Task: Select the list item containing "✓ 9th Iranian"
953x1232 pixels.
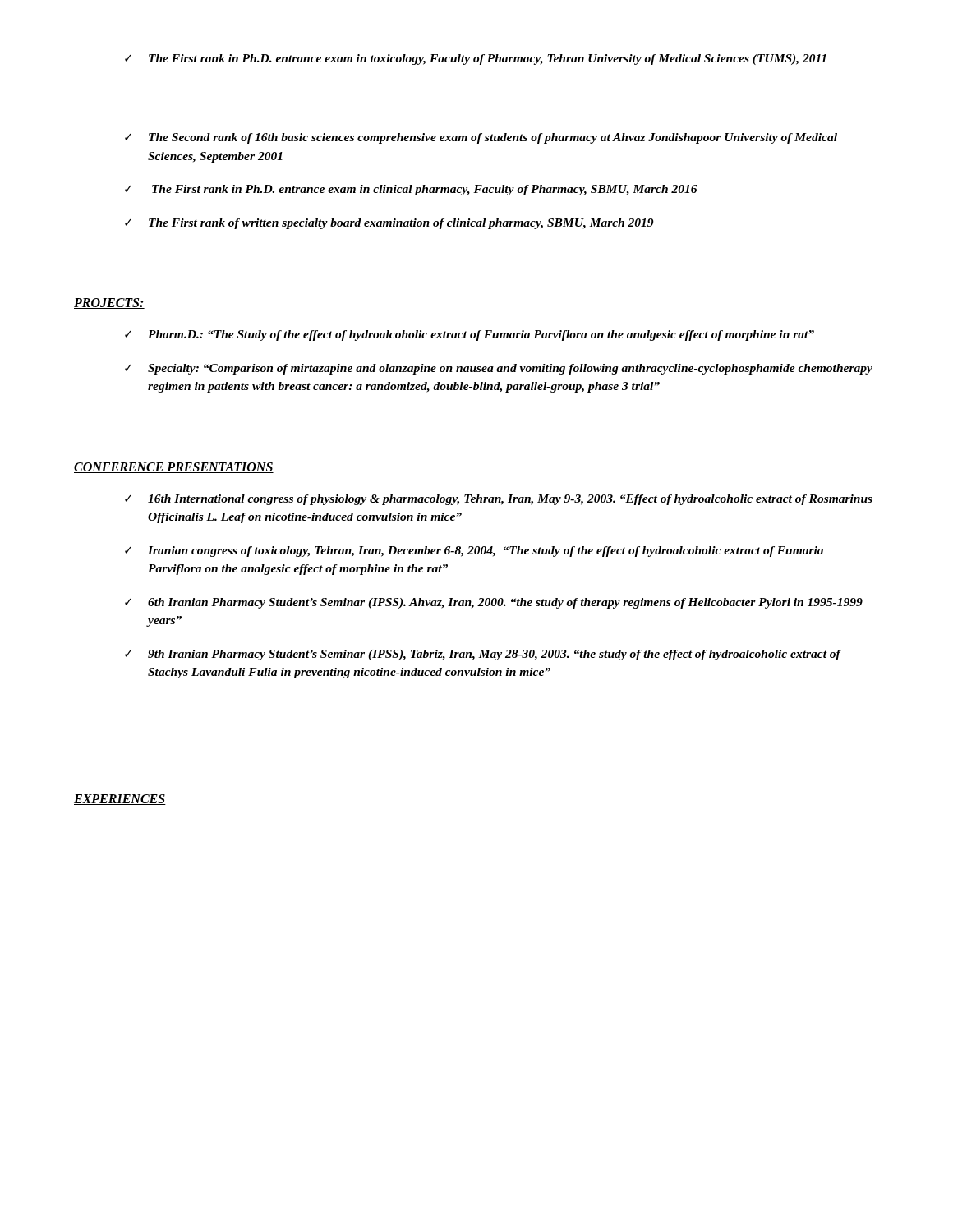Action: coord(501,663)
